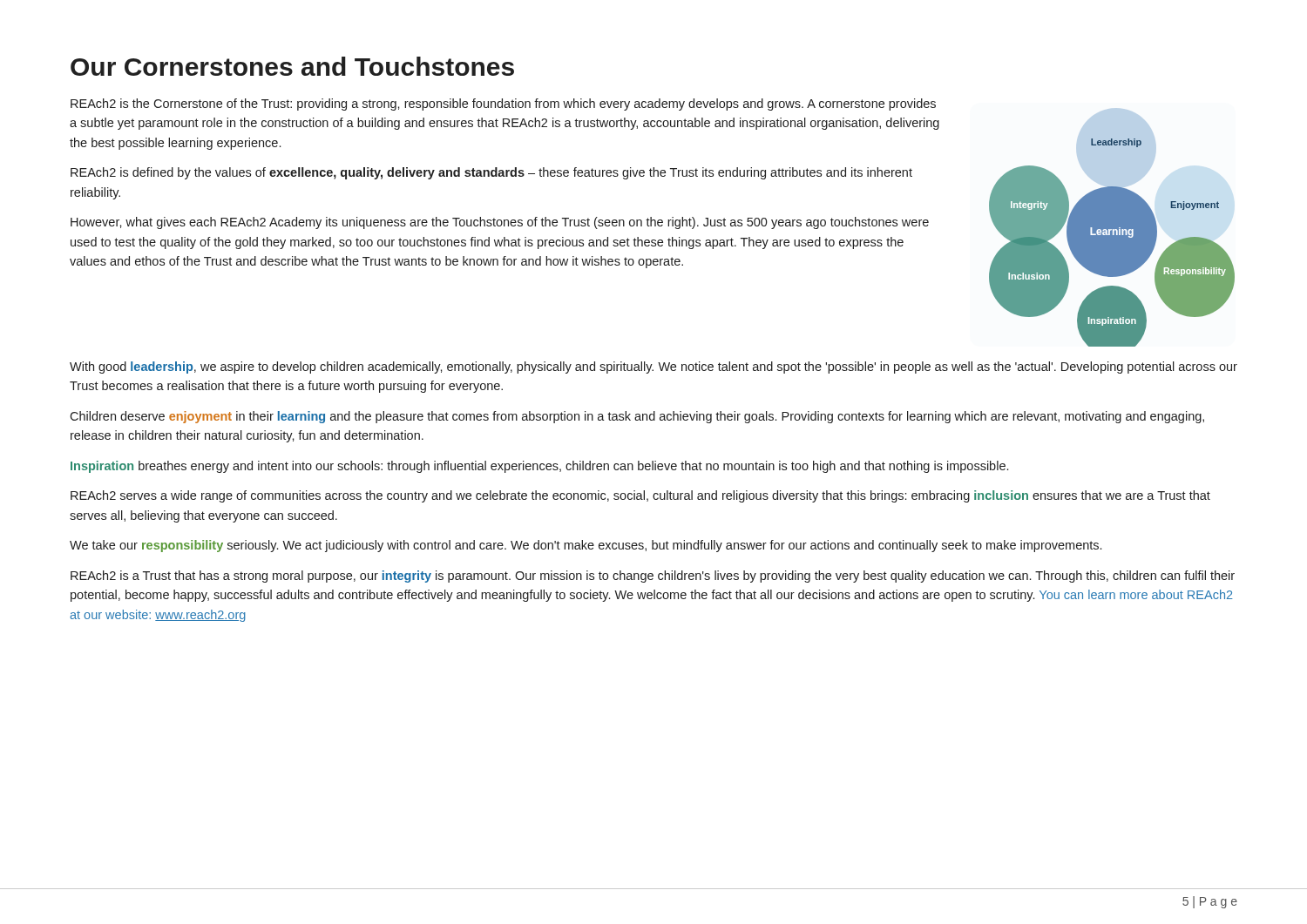
Task: Find the text block containing "Children deserve enjoyment in"
Action: [x=654, y=426]
